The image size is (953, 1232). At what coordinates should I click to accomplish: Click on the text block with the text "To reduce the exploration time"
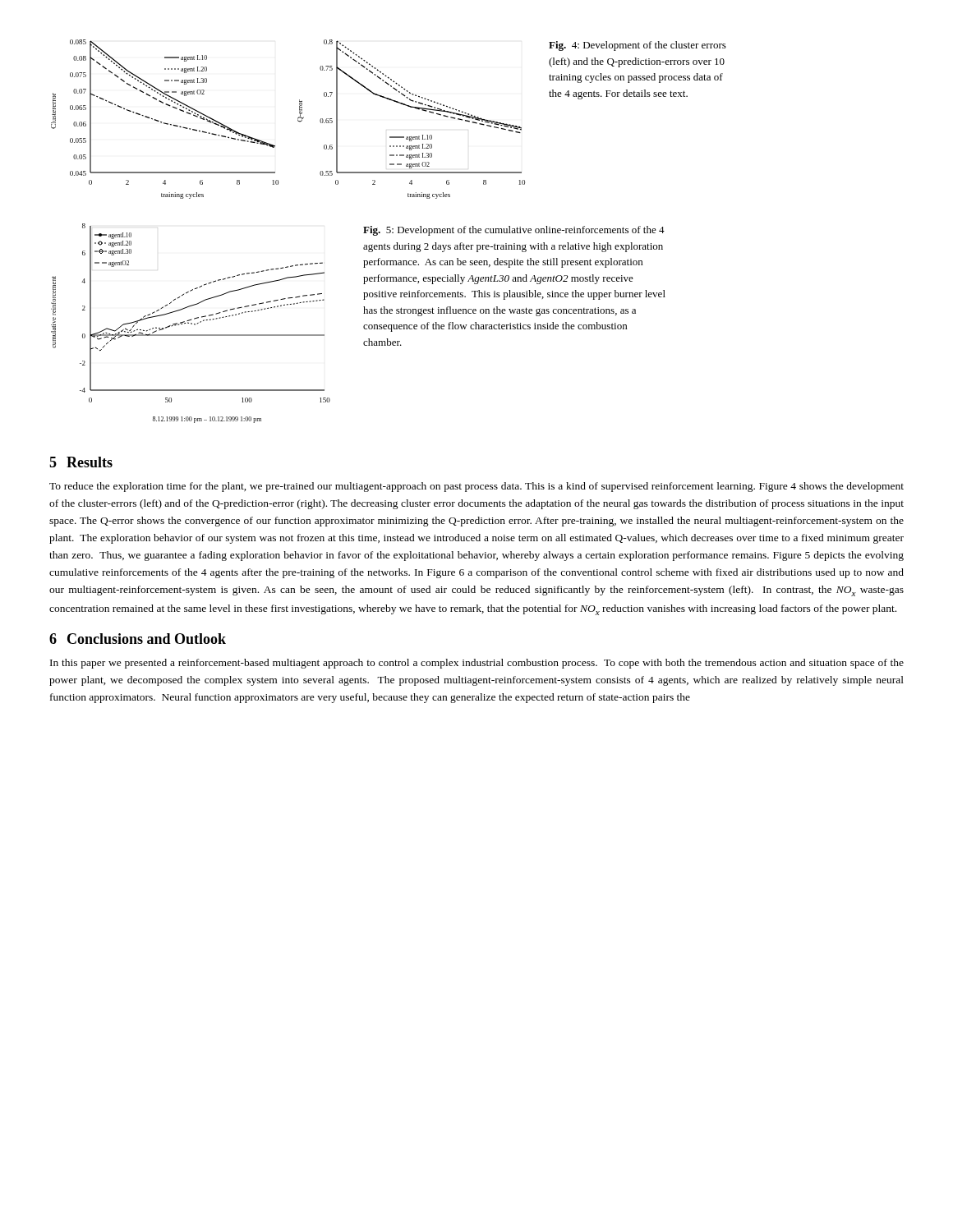[476, 548]
